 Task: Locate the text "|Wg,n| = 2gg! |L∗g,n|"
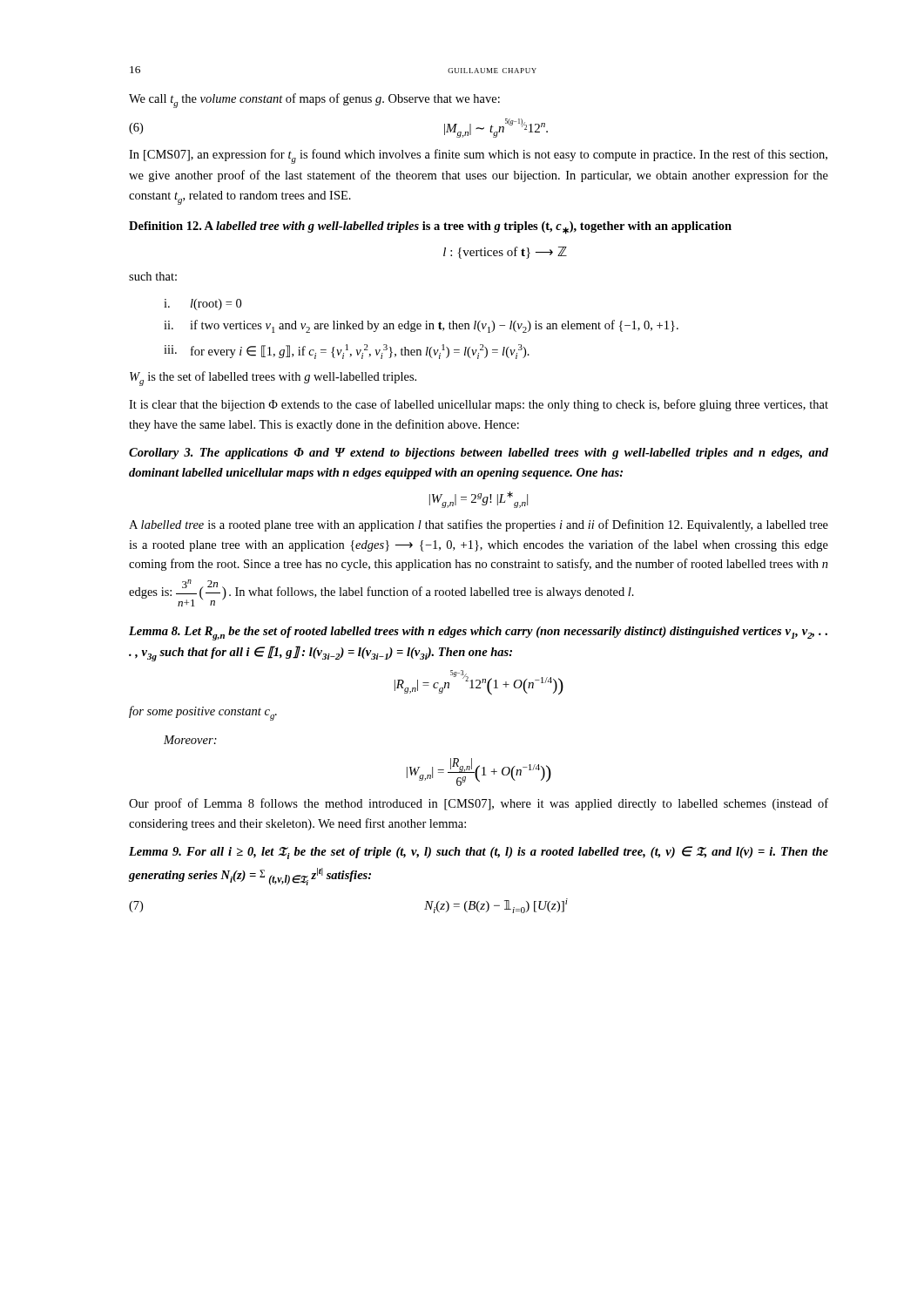click(479, 499)
